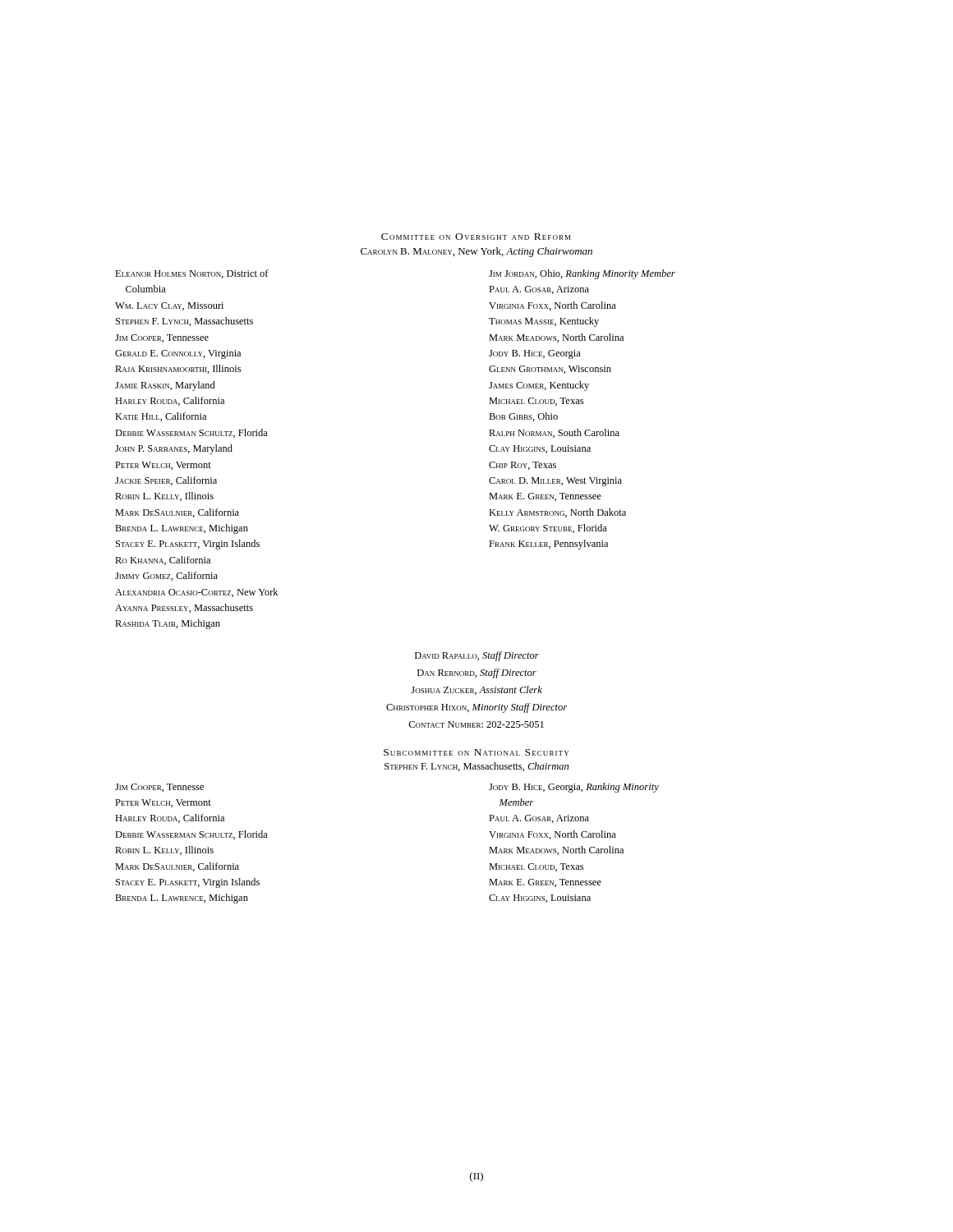The width and height of the screenshot is (953, 1232).
Task: Where is the passage that starts "Jim Cooper, Tennesse"?
Action: 159,788
